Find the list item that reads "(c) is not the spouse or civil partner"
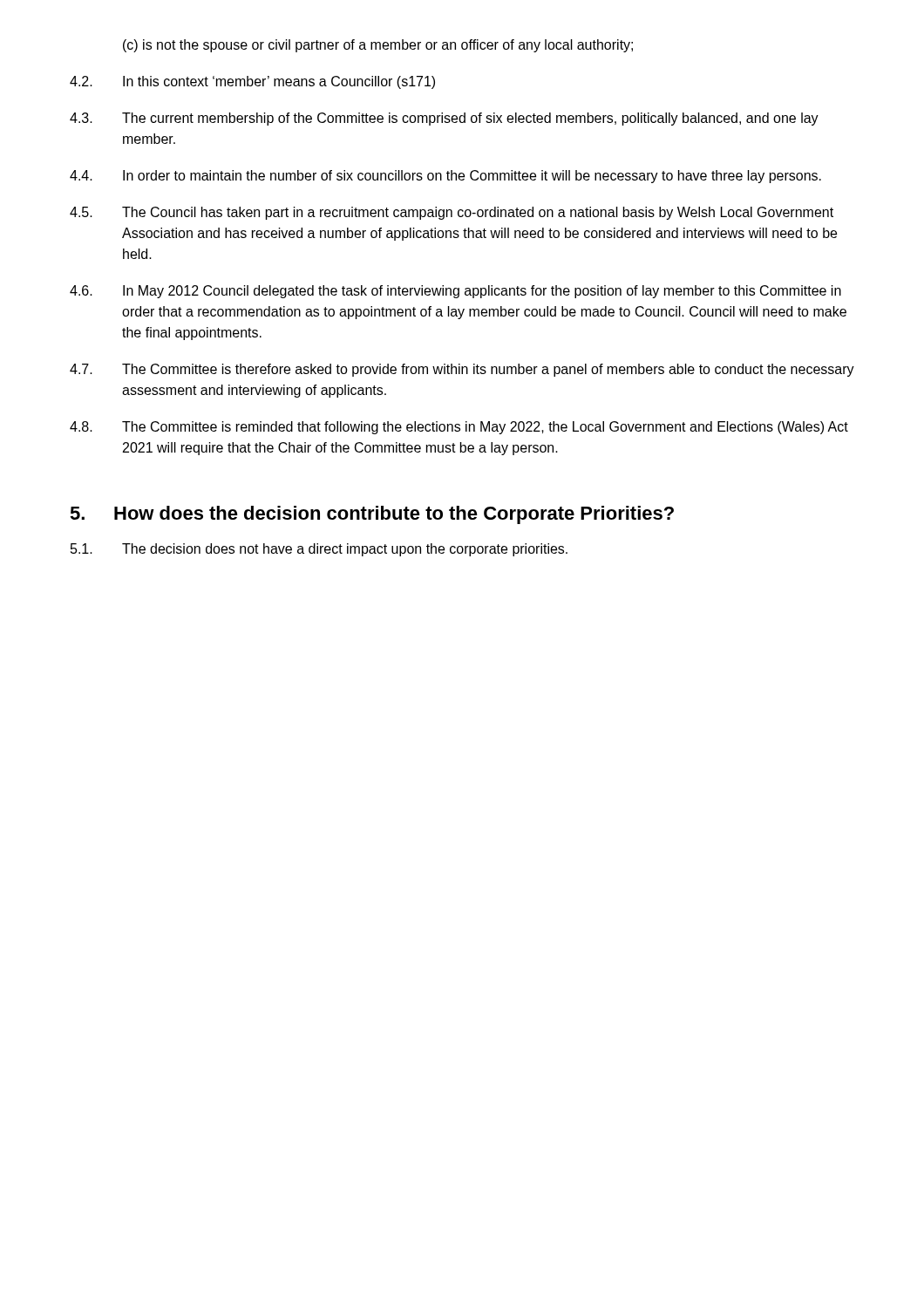Viewport: 924px width, 1308px height. point(378,45)
